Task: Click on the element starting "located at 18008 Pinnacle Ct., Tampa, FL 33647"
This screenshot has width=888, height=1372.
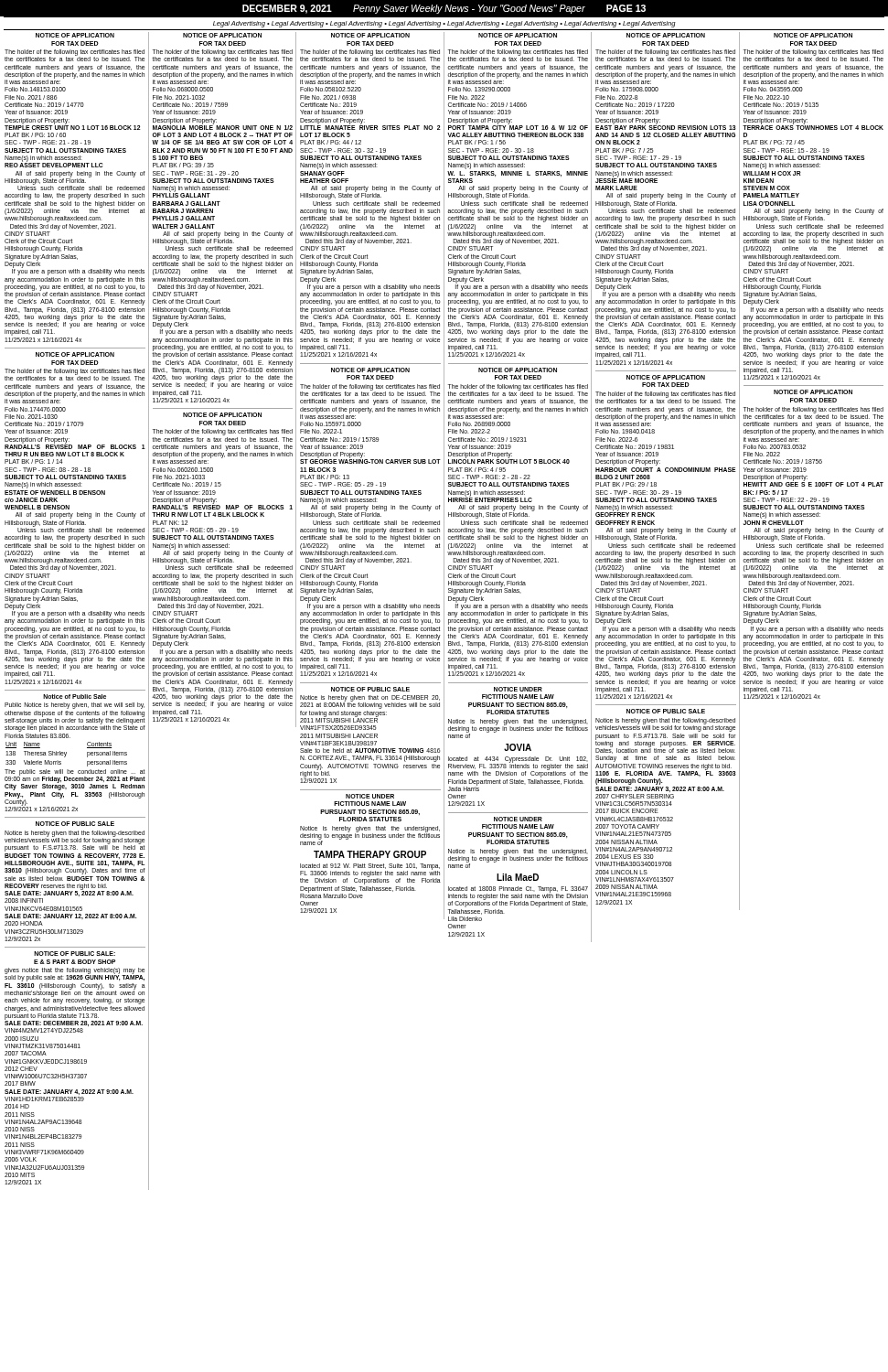Action: click(518, 911)
